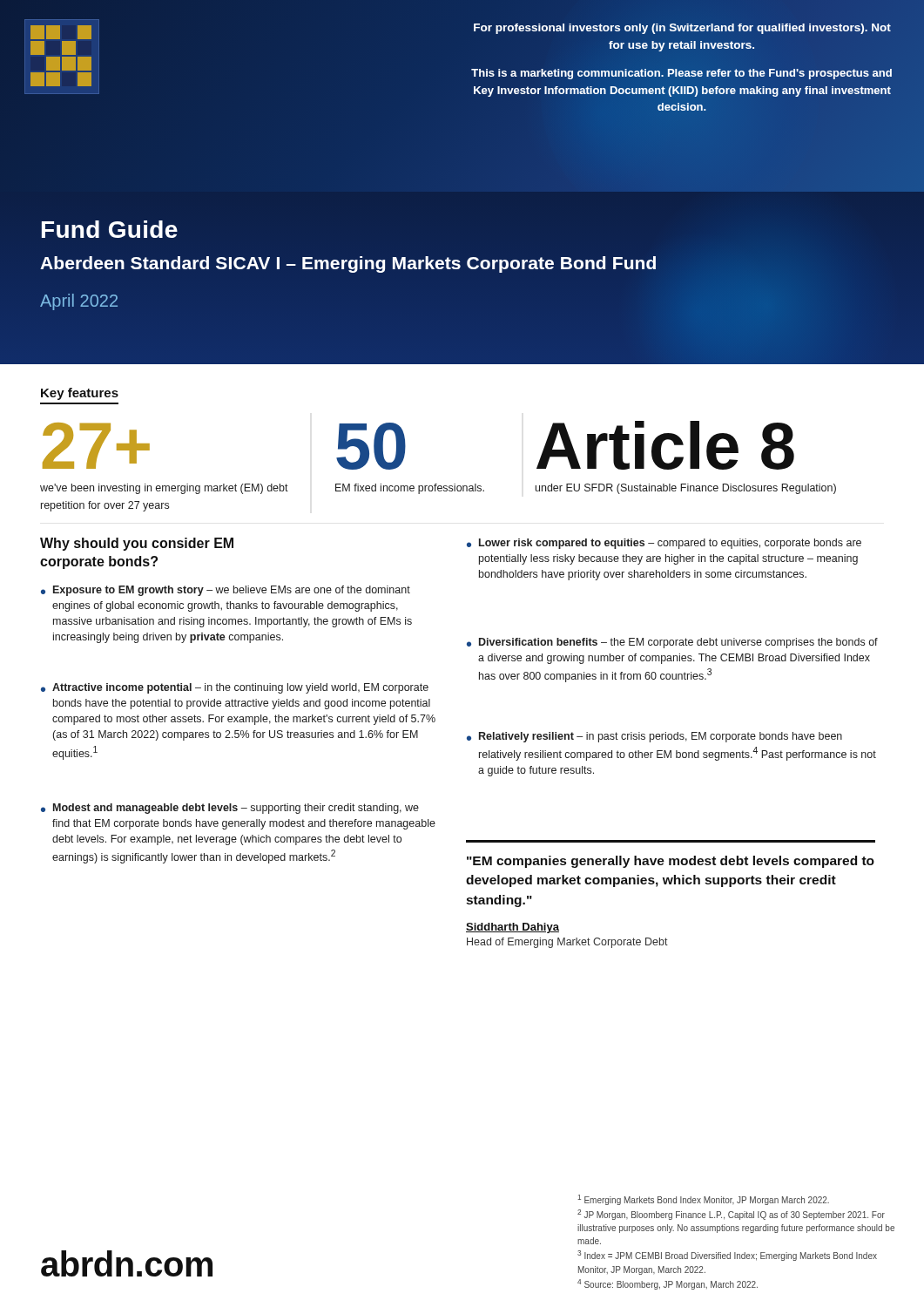The image size is (924, 1307).
Task: Find the list item that says "• Attractive income potential – in the continuing"
Action: tap(240, 720)
